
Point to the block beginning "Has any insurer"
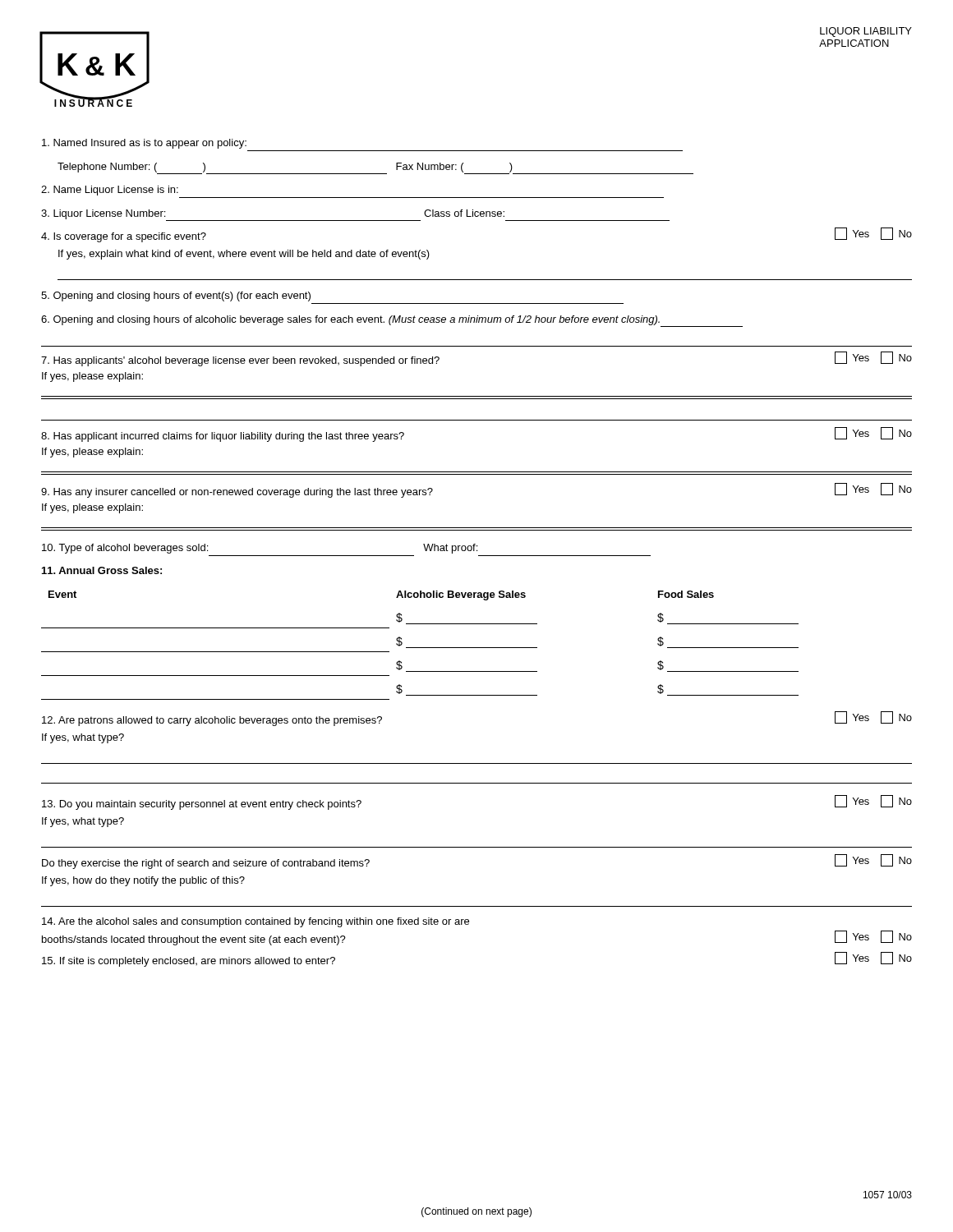(x=250, y=490)
